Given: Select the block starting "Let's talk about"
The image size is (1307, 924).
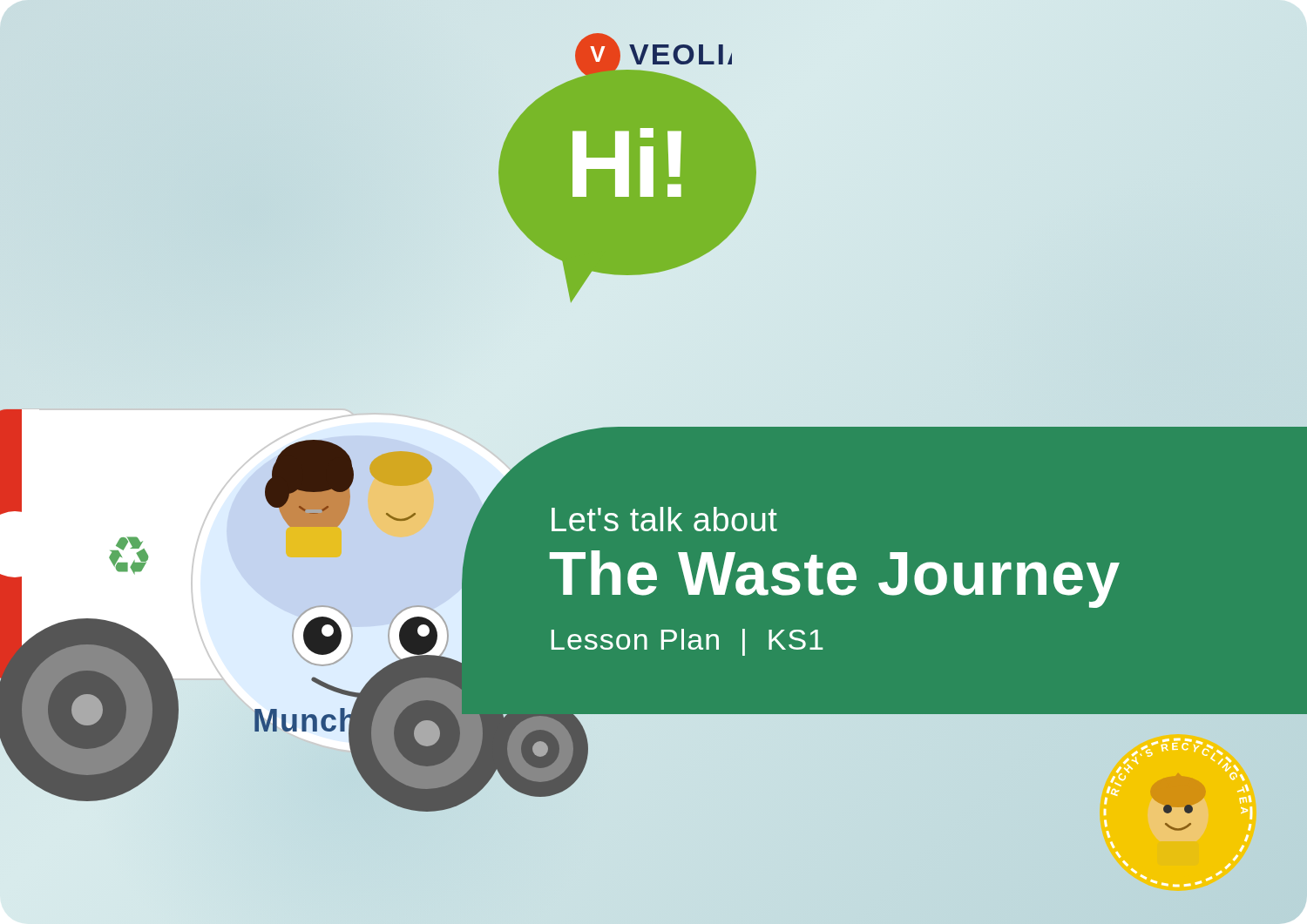Looking at the screenshot, I should pos(928,579).
